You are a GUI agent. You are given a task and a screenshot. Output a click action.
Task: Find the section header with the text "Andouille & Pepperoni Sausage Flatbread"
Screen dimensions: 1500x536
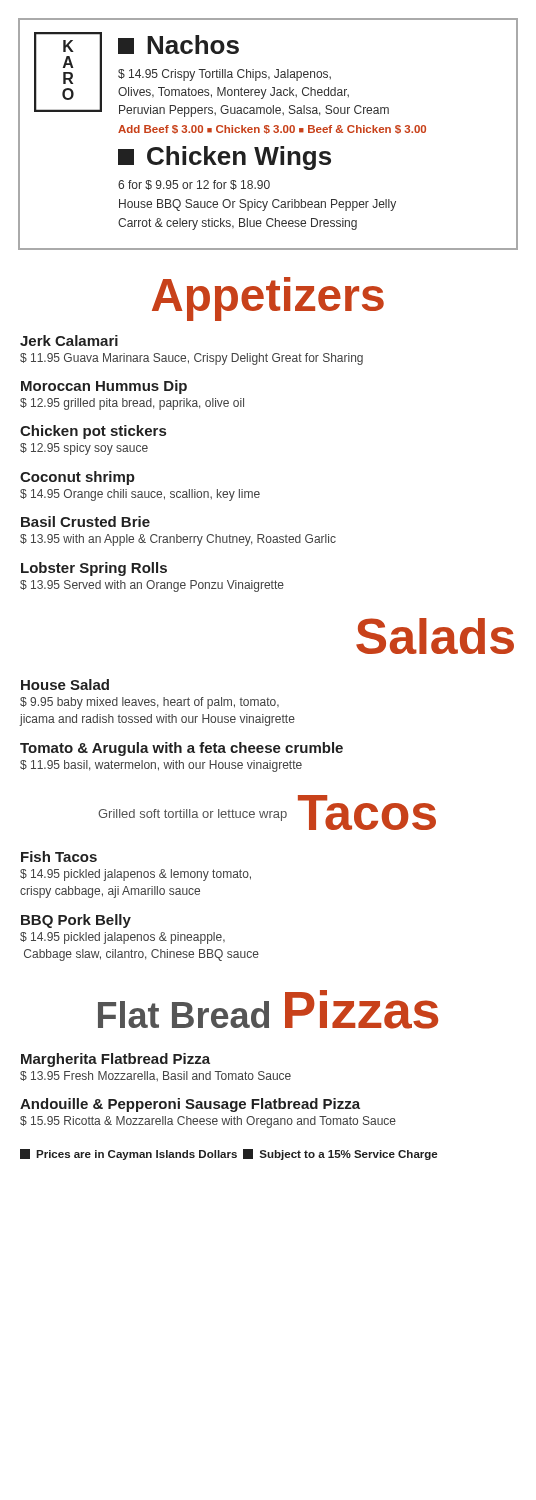190,1104
